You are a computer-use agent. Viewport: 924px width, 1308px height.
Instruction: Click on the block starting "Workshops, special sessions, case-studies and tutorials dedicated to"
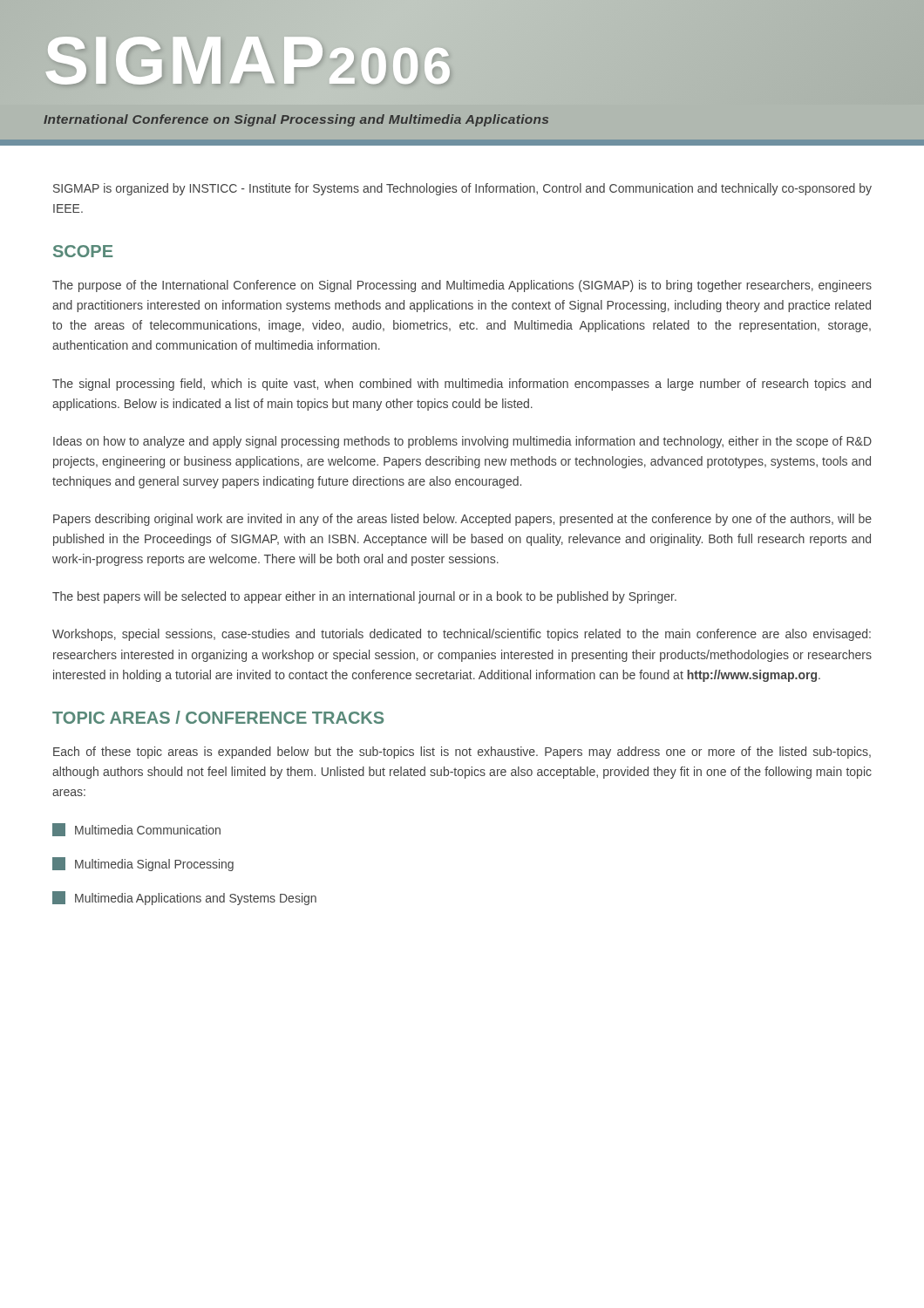click(462, 654)
